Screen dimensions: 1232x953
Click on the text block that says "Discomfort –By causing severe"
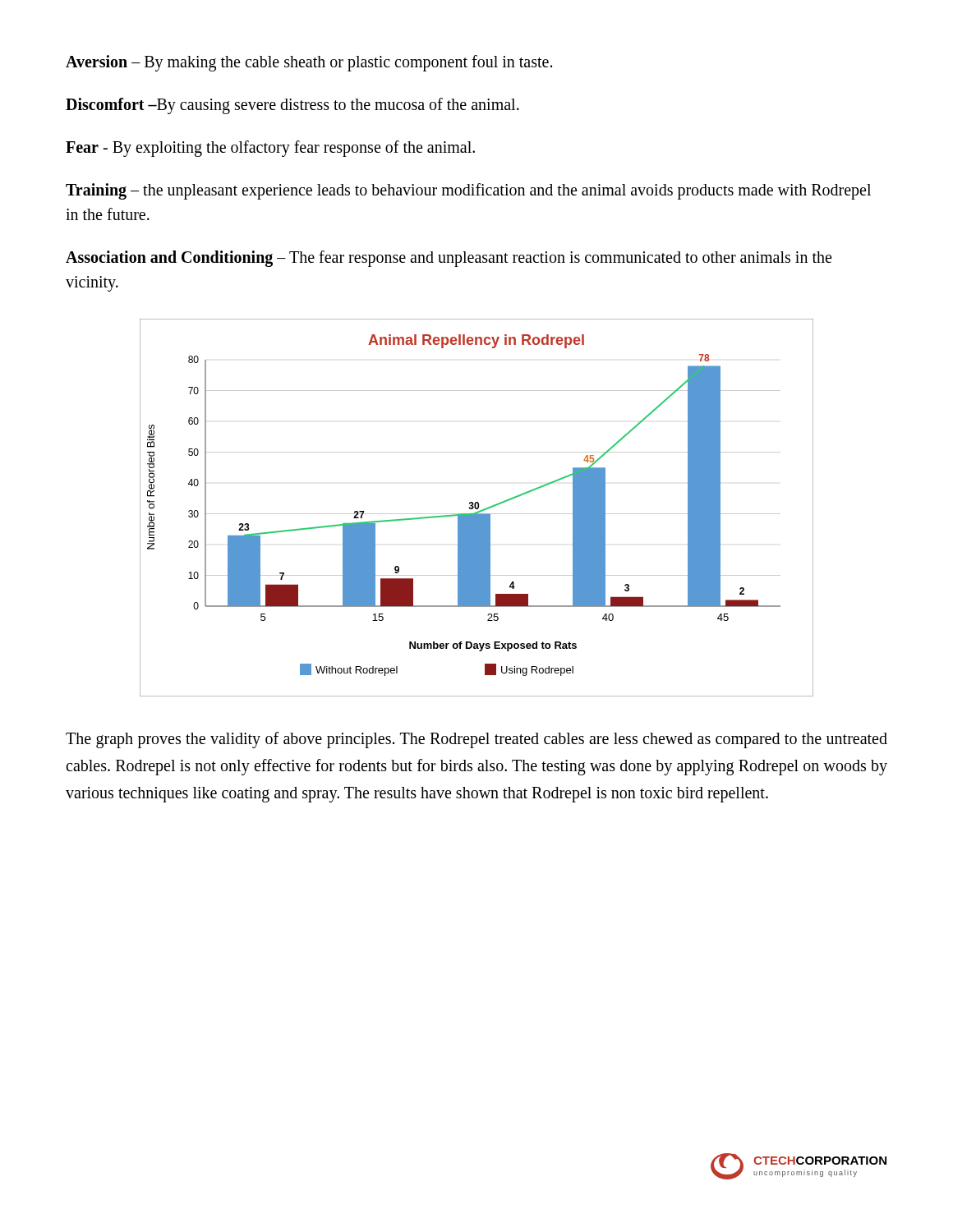click(x=293, y=104)
